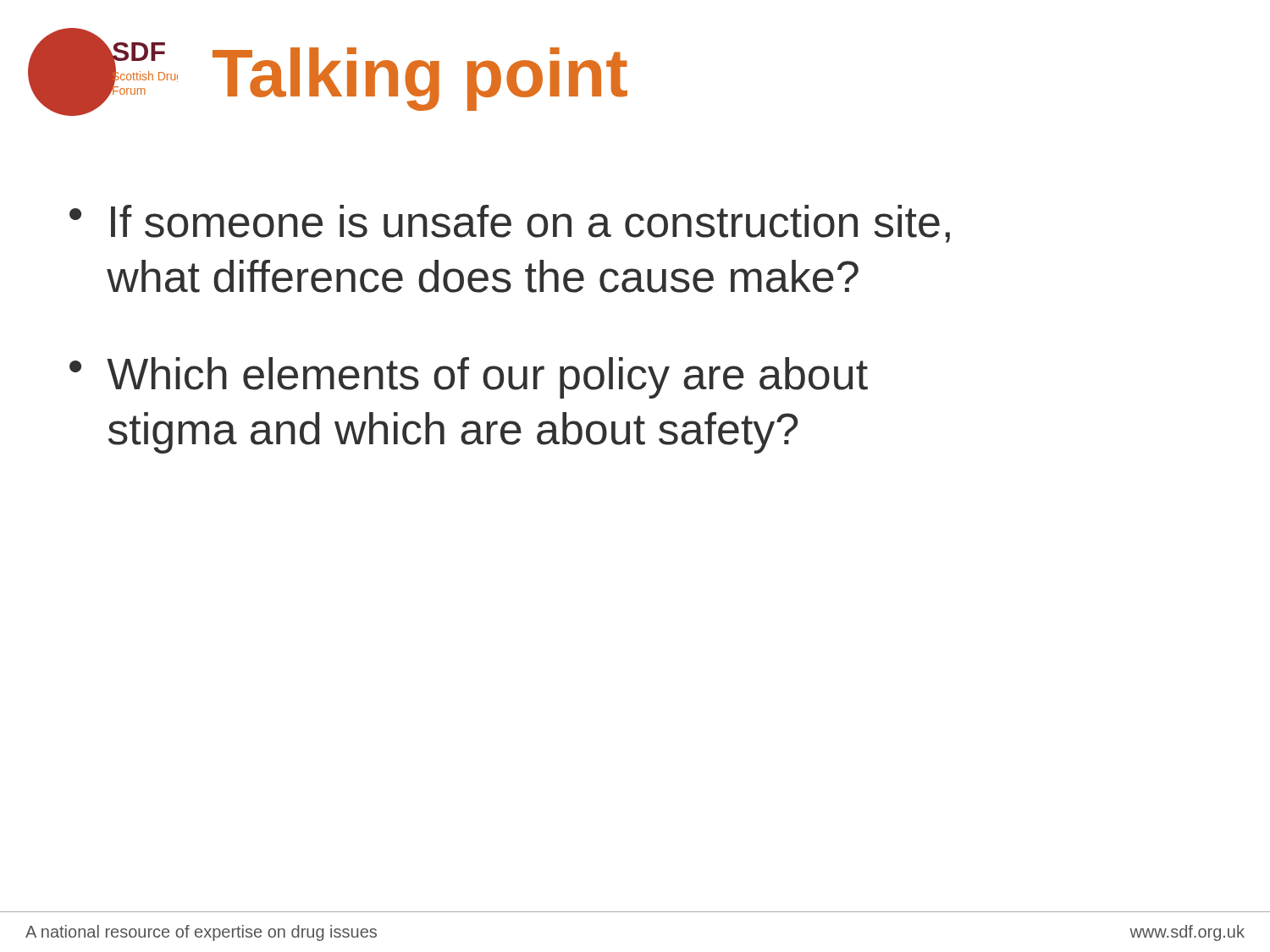Navigate to the block starting "• If someone is unsafe"
1270x952 pixels.
click(x=511, y=250)
